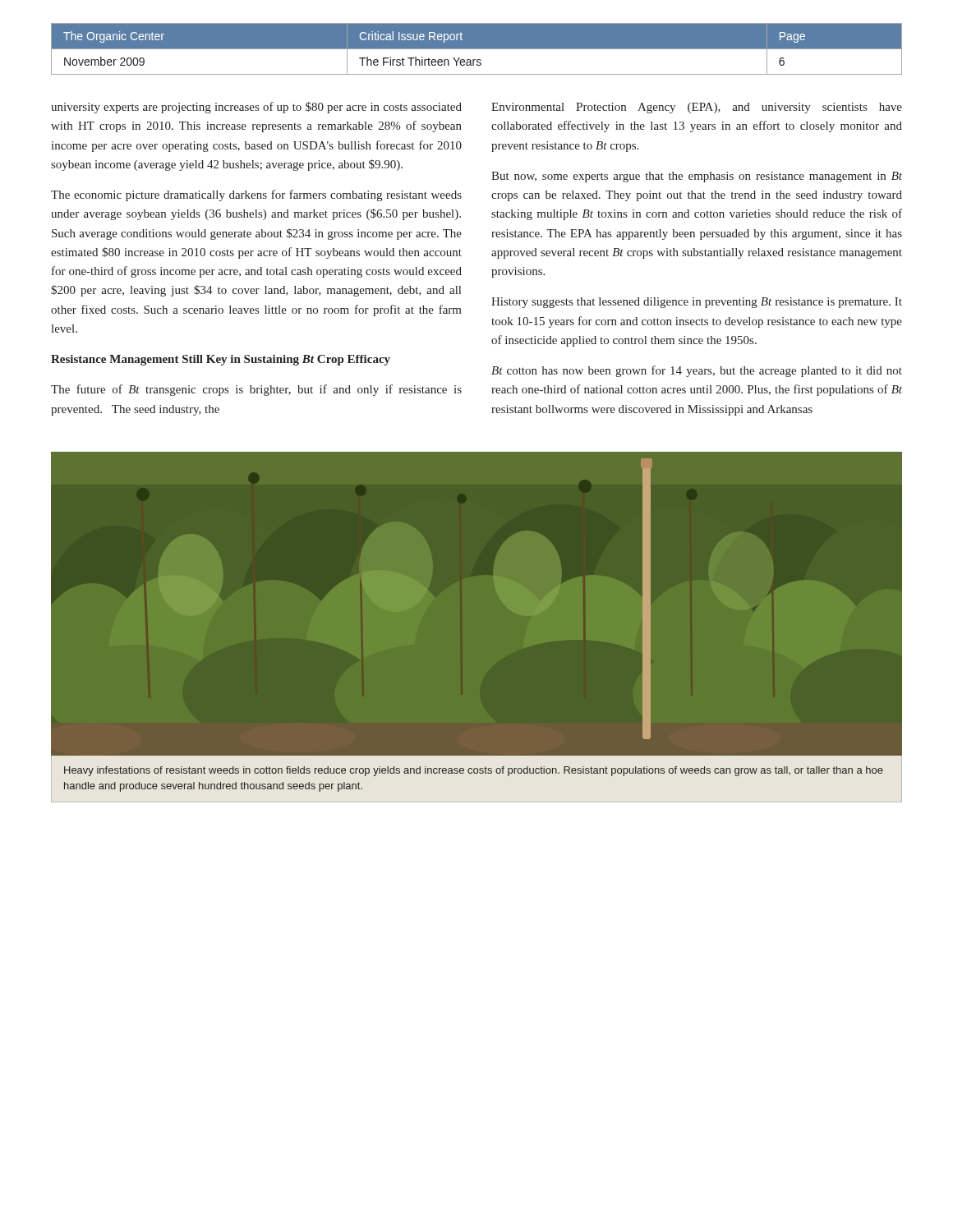Find the passage starting "university experts are"
Viewport: 953px width, 1232px height.
(x=256, y=136)
